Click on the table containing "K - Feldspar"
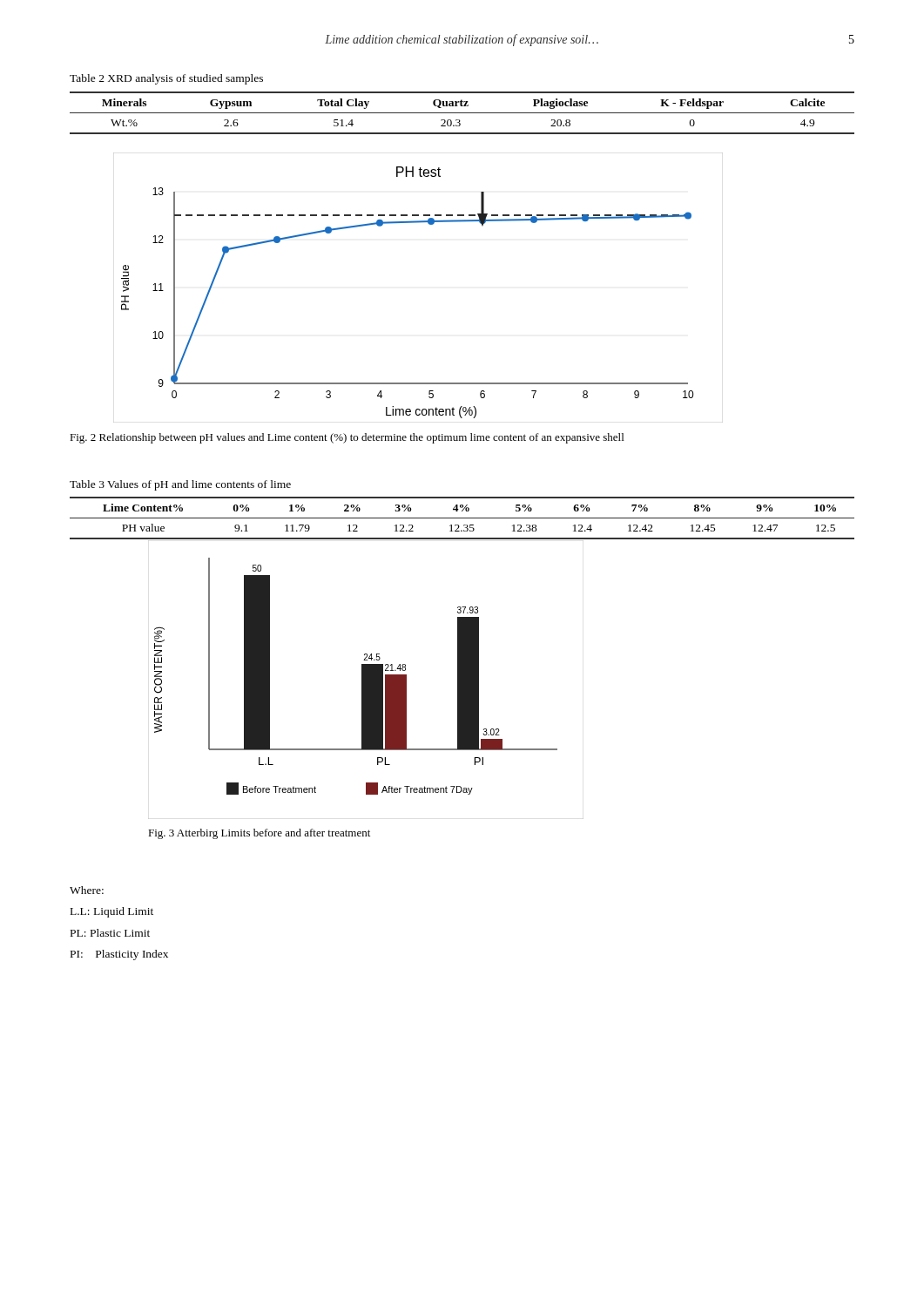 coord(462,113)
